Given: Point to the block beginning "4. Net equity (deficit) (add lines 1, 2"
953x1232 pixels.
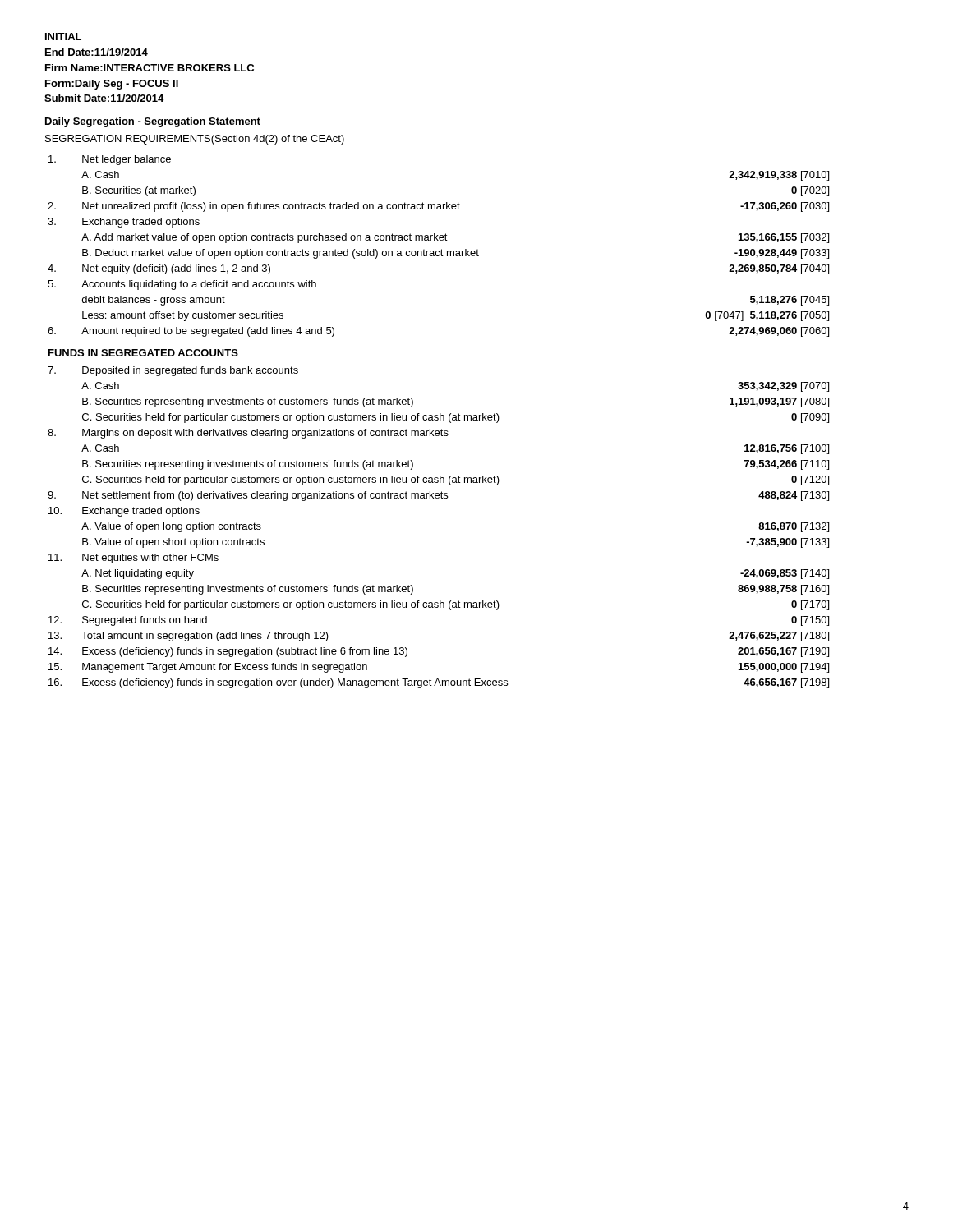Looking at the screenshot, I should pyautogui.click(x=175, y=269).
